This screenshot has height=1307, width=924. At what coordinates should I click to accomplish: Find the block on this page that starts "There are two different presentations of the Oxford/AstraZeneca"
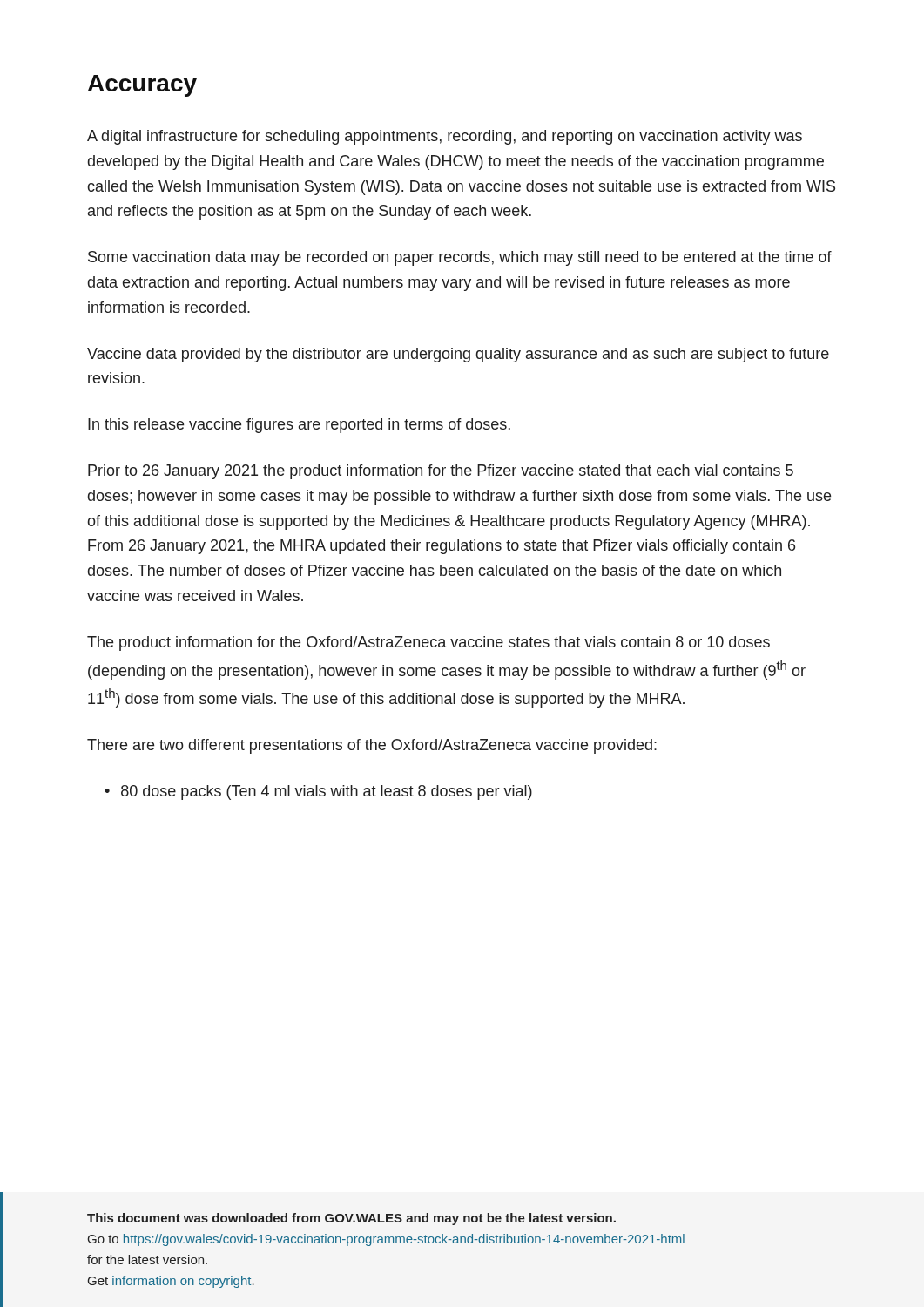coord(372,745)
